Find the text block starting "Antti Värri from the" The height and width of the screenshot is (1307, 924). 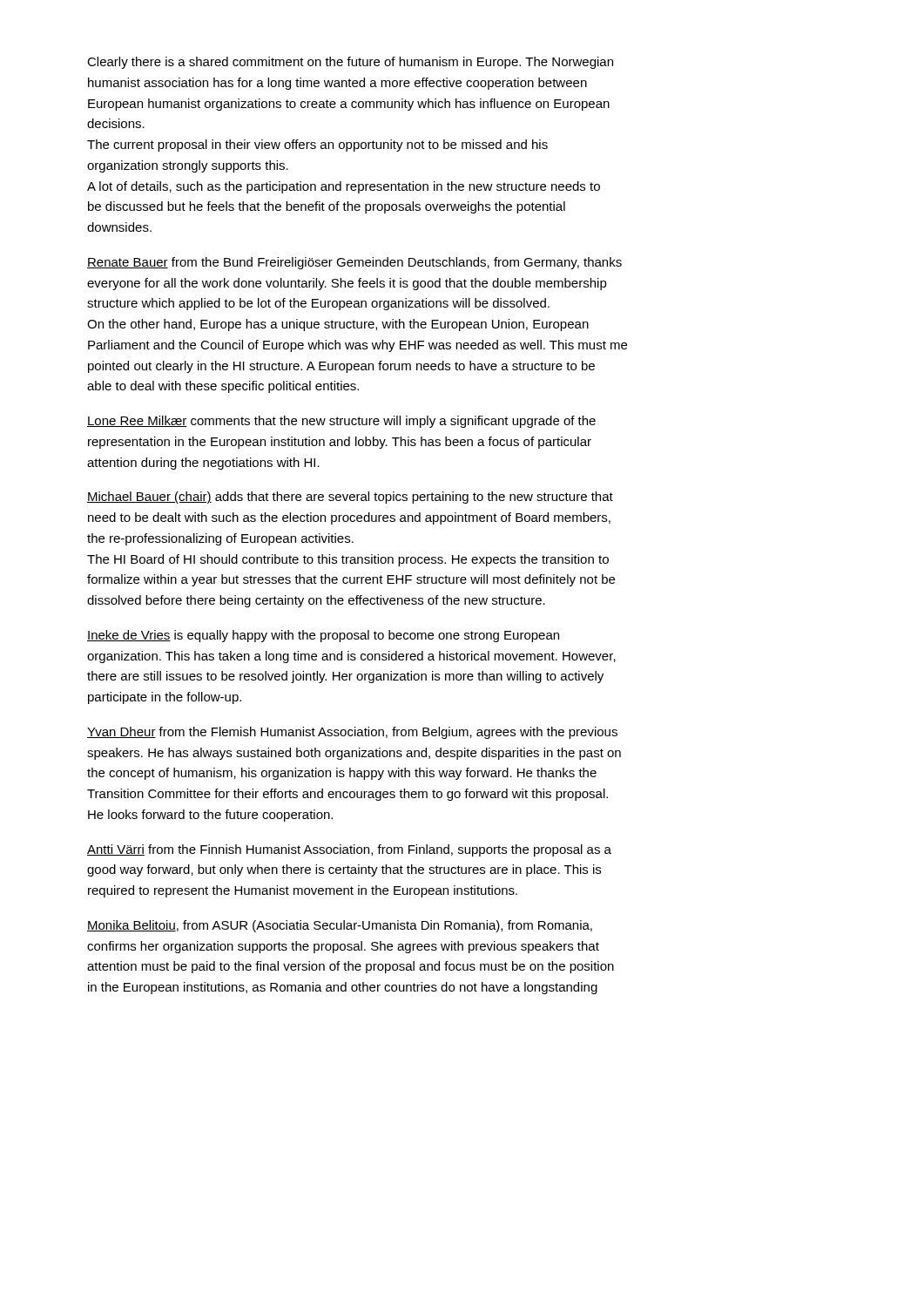click(x=462, y=870)
